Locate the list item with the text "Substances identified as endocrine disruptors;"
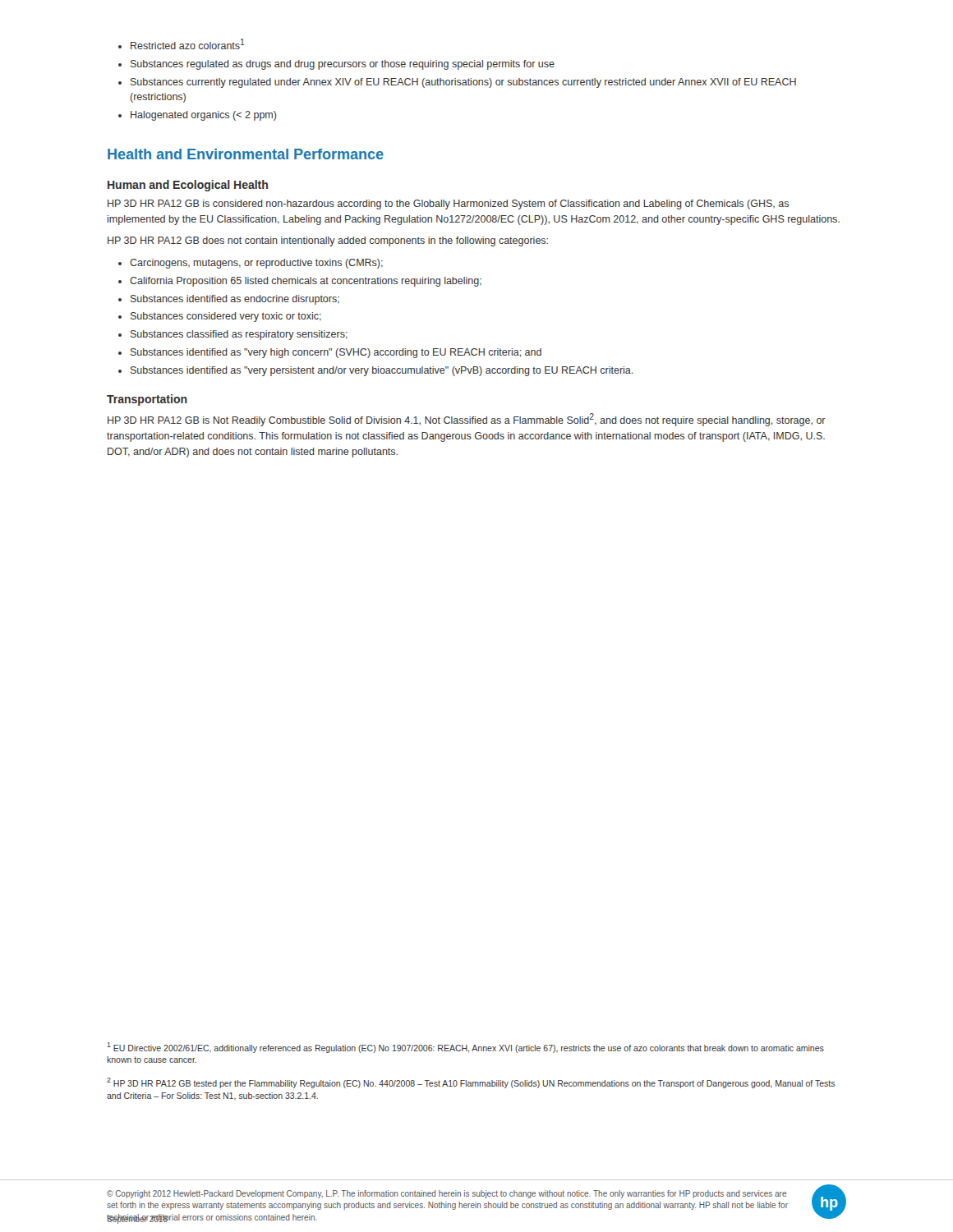Viewport: 953px width, 1232px height. (235, 299)
